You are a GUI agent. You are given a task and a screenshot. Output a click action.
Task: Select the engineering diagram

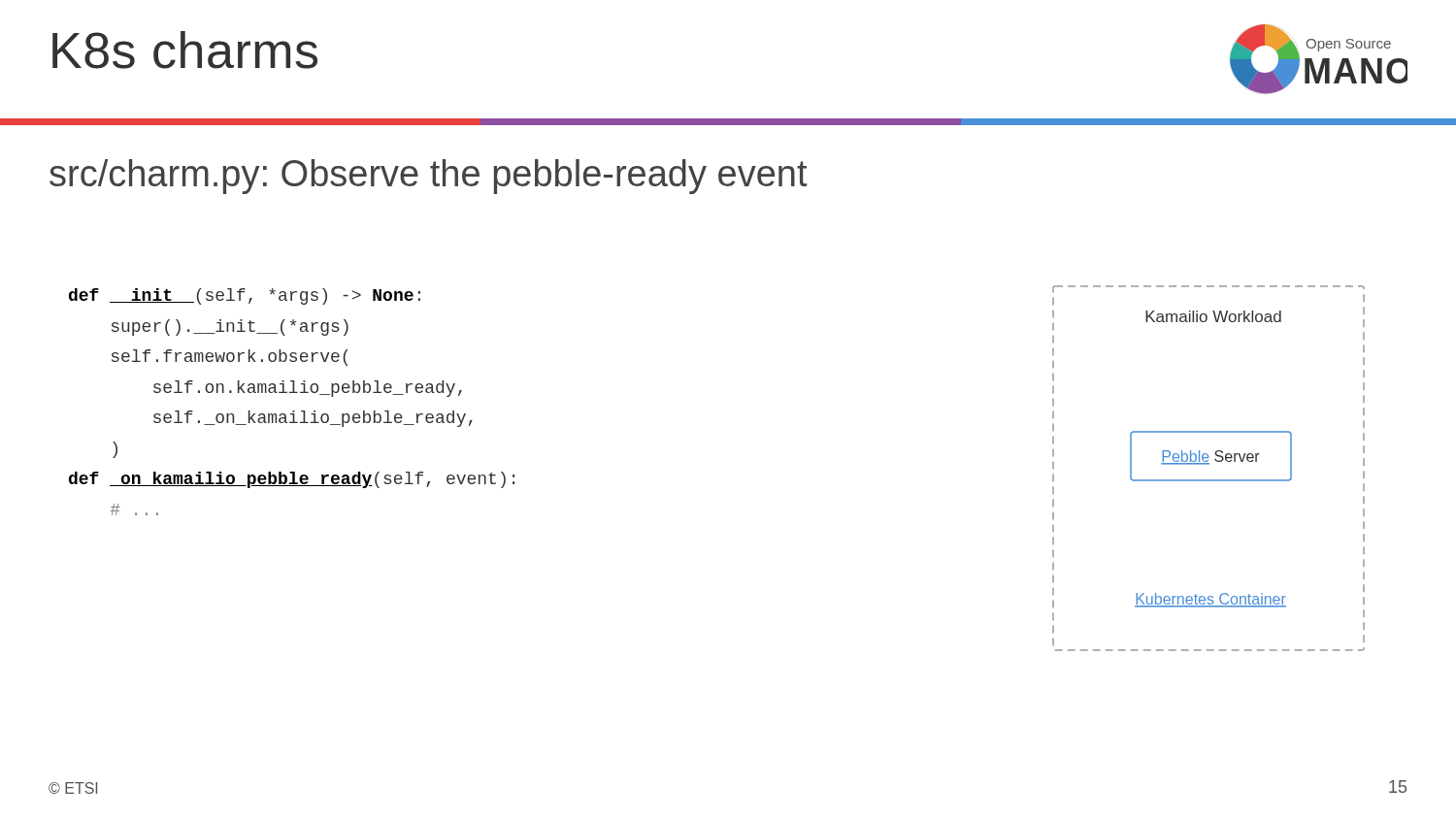pyautogui.click(x=1213, y=466)
